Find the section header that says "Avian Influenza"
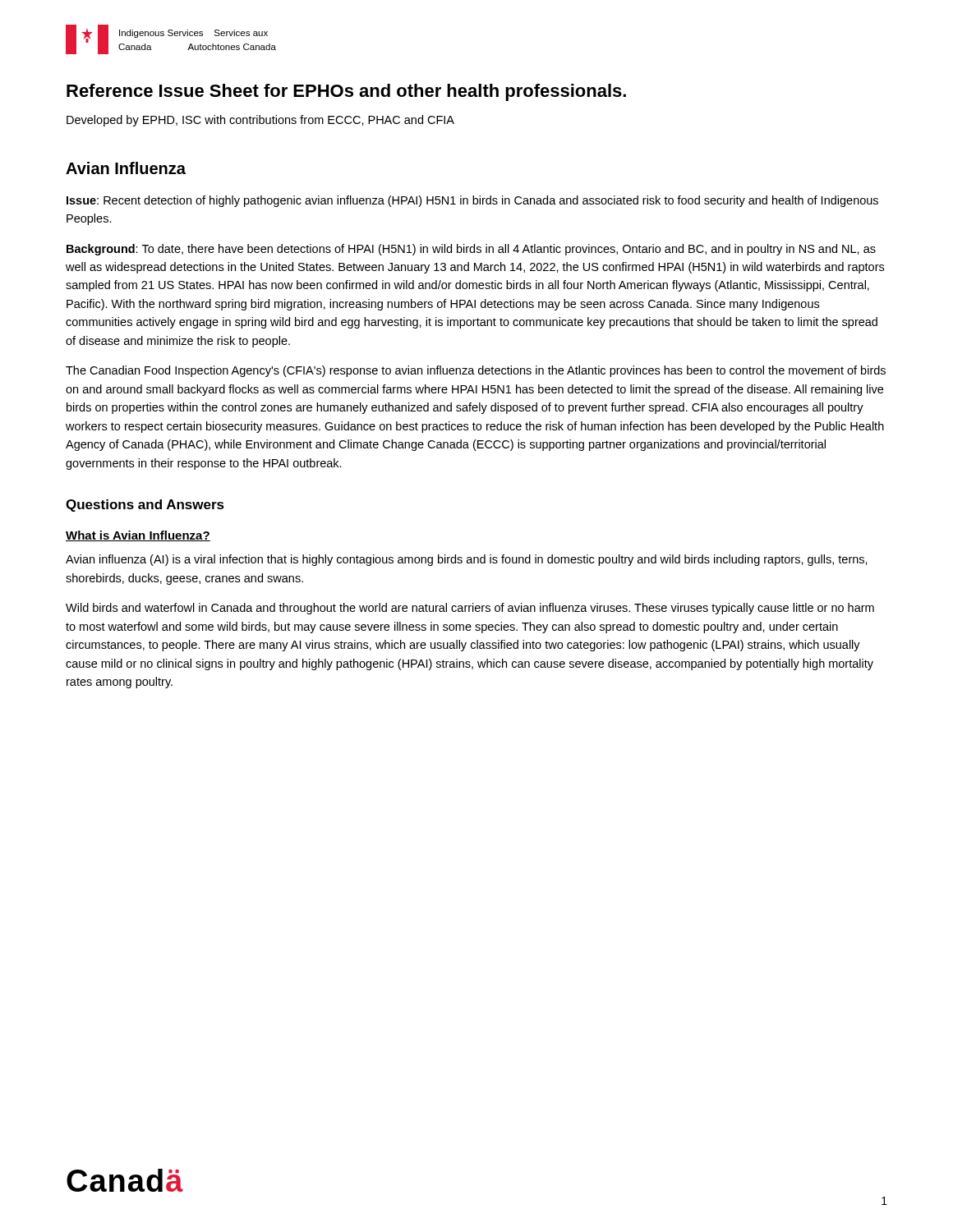Viewport: 953px width, 1232px height. coord(126,168)
